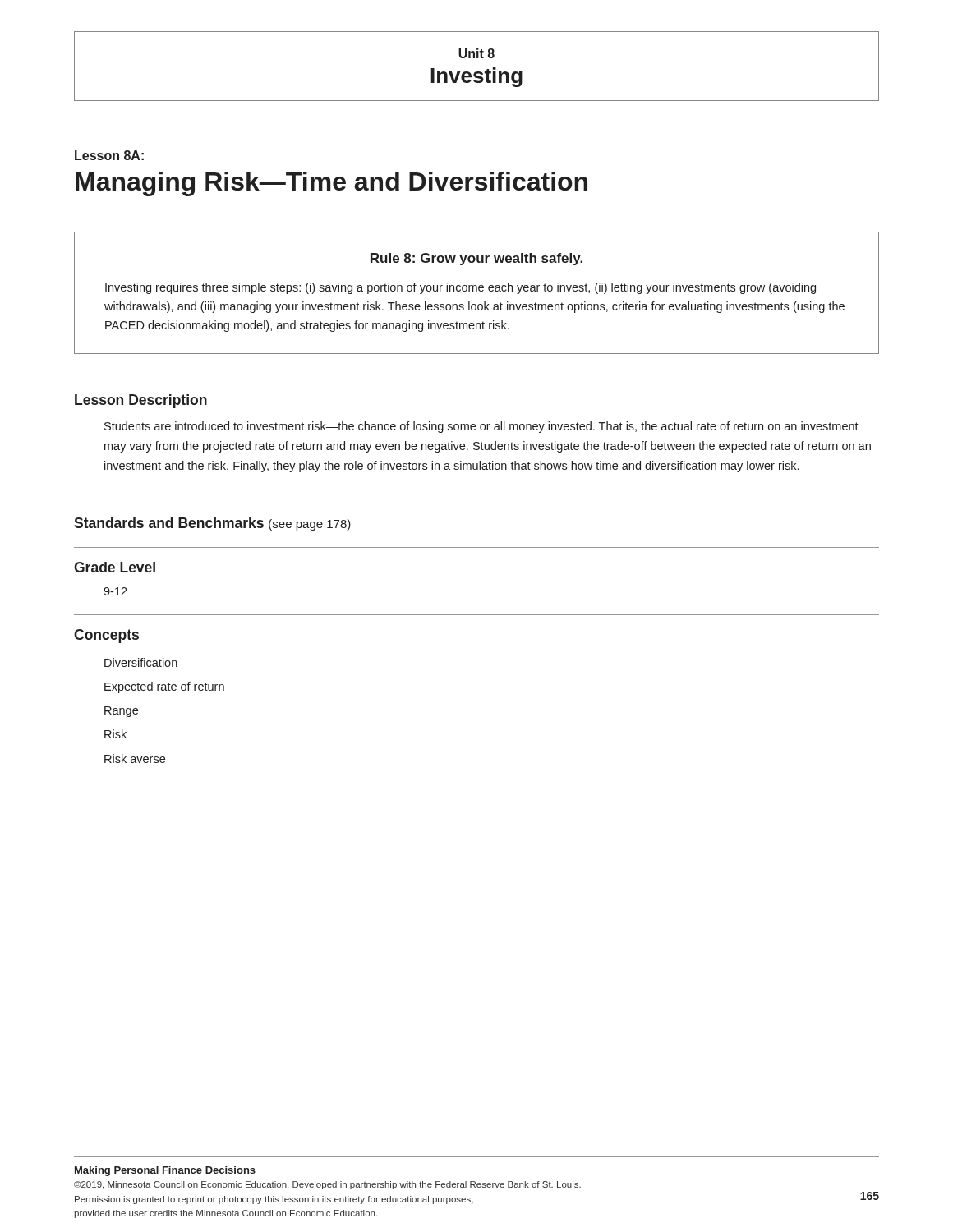Find the text block with the text "Students are introduced to investment risk—the chance"
This screenshot has width=953, height=1232.
click(487, 446)
